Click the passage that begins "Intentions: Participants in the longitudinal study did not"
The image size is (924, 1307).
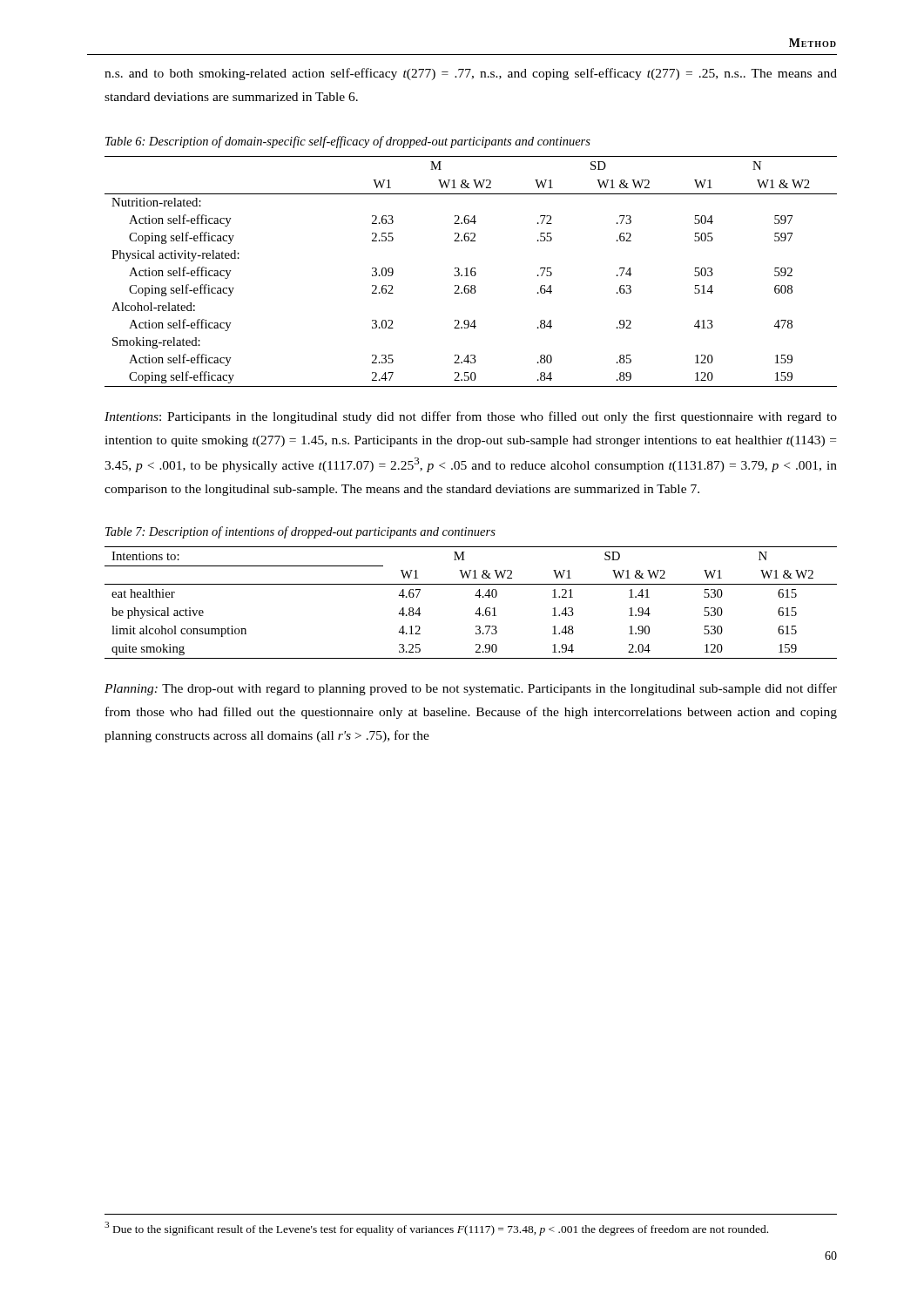click(471, 452)
